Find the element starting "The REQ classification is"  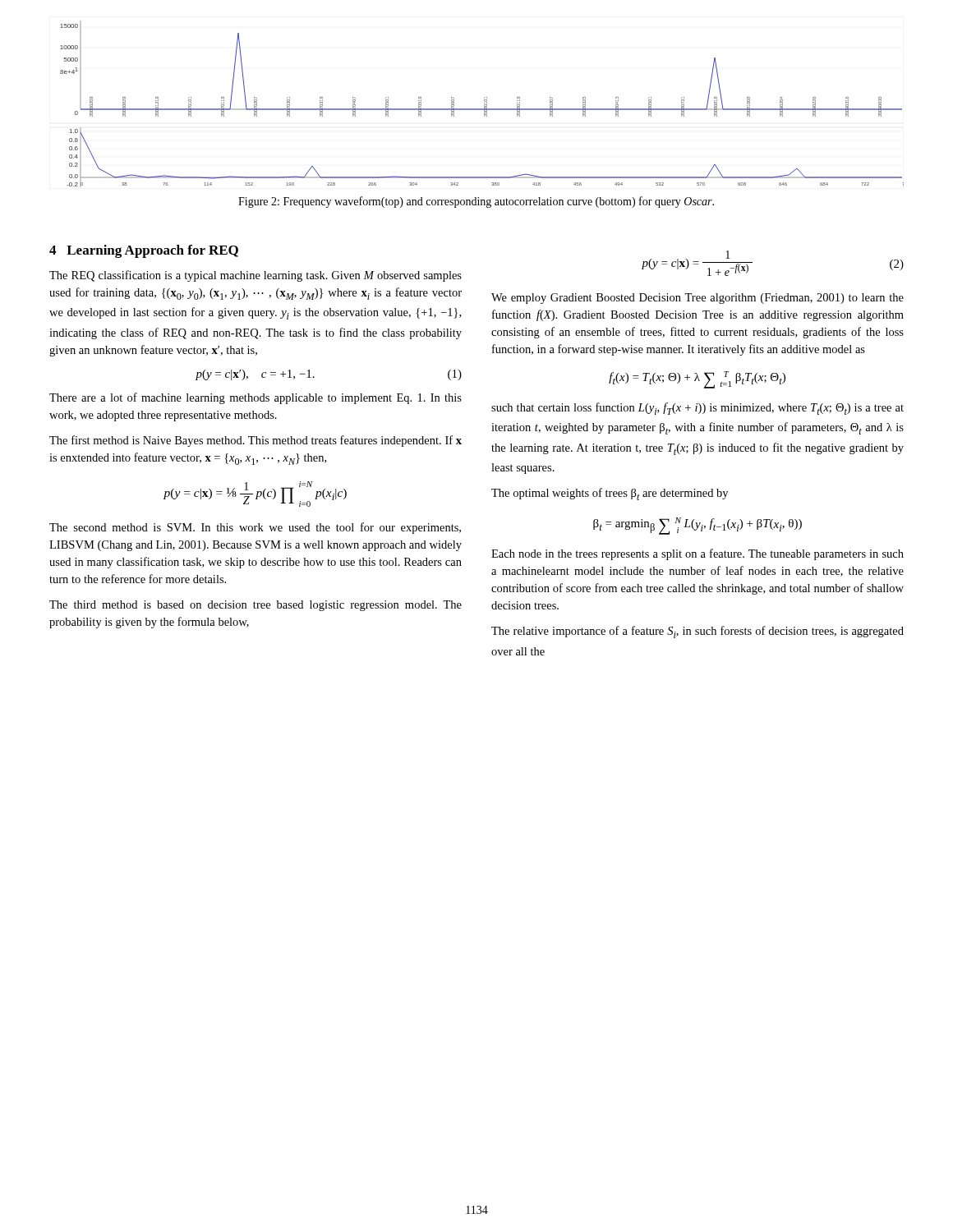255,313
